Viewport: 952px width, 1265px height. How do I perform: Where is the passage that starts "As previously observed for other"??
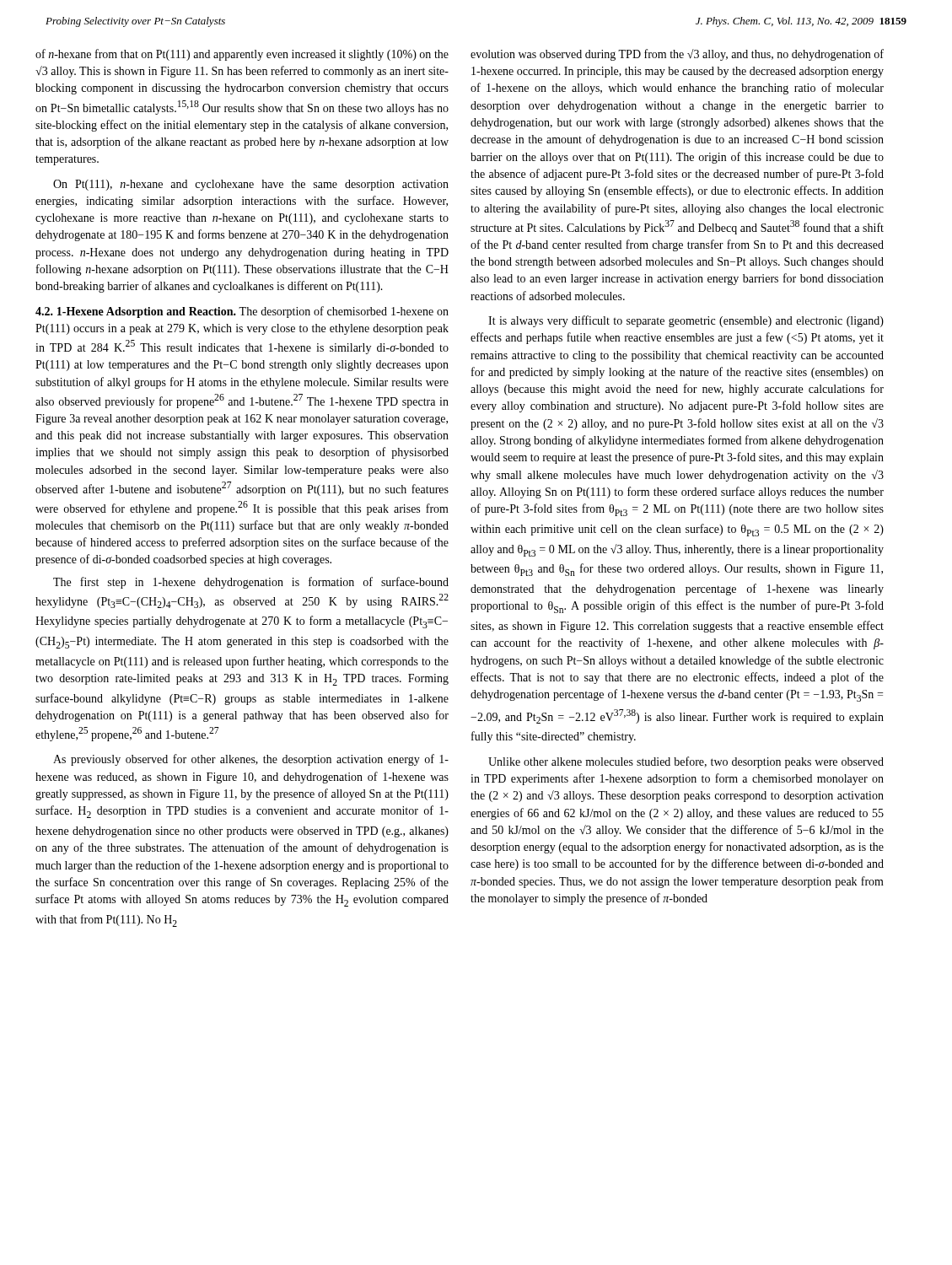click(242, 842)
